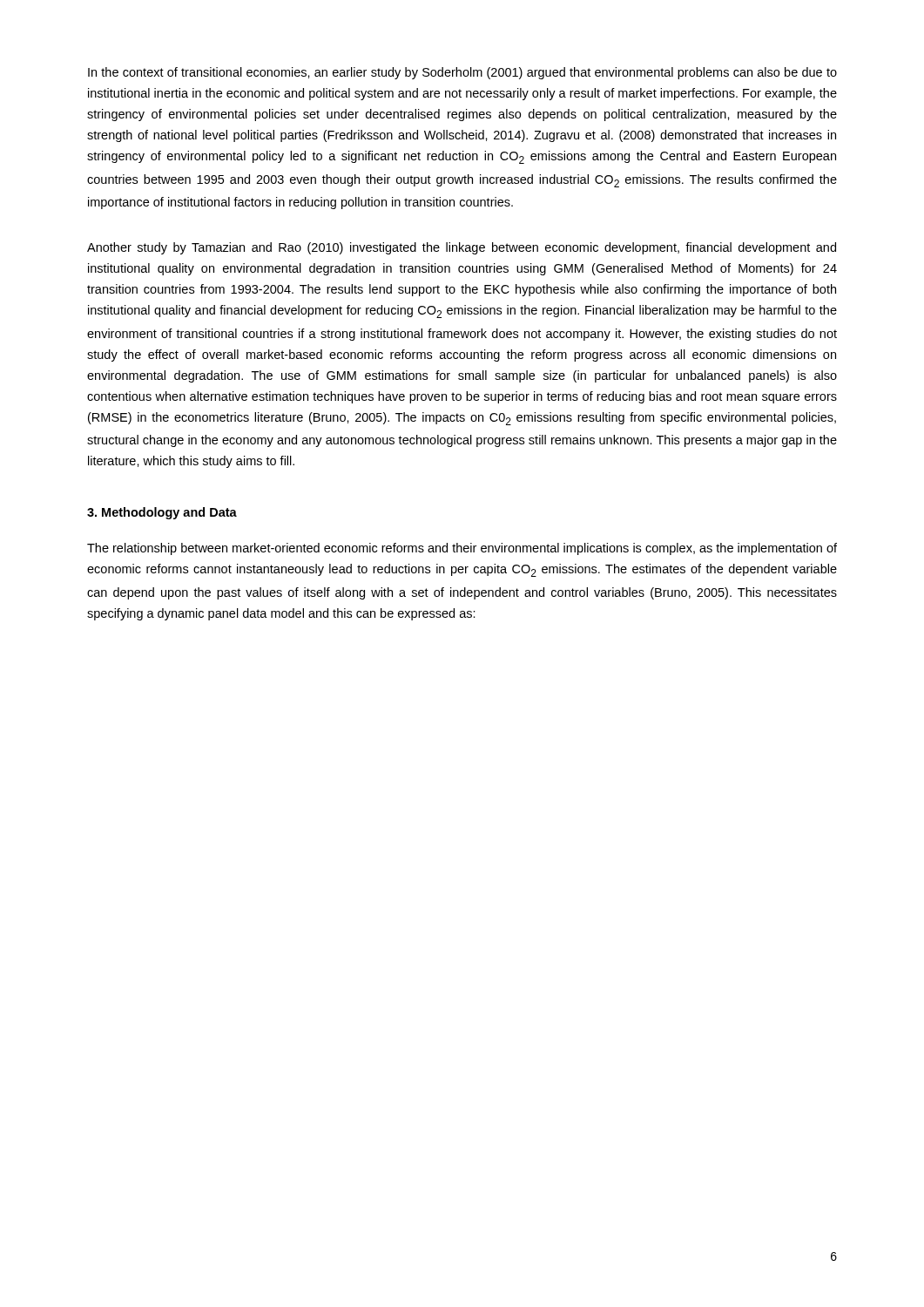
Task: Point to the block beginning "In the context of transitional"
Action: 462,137
